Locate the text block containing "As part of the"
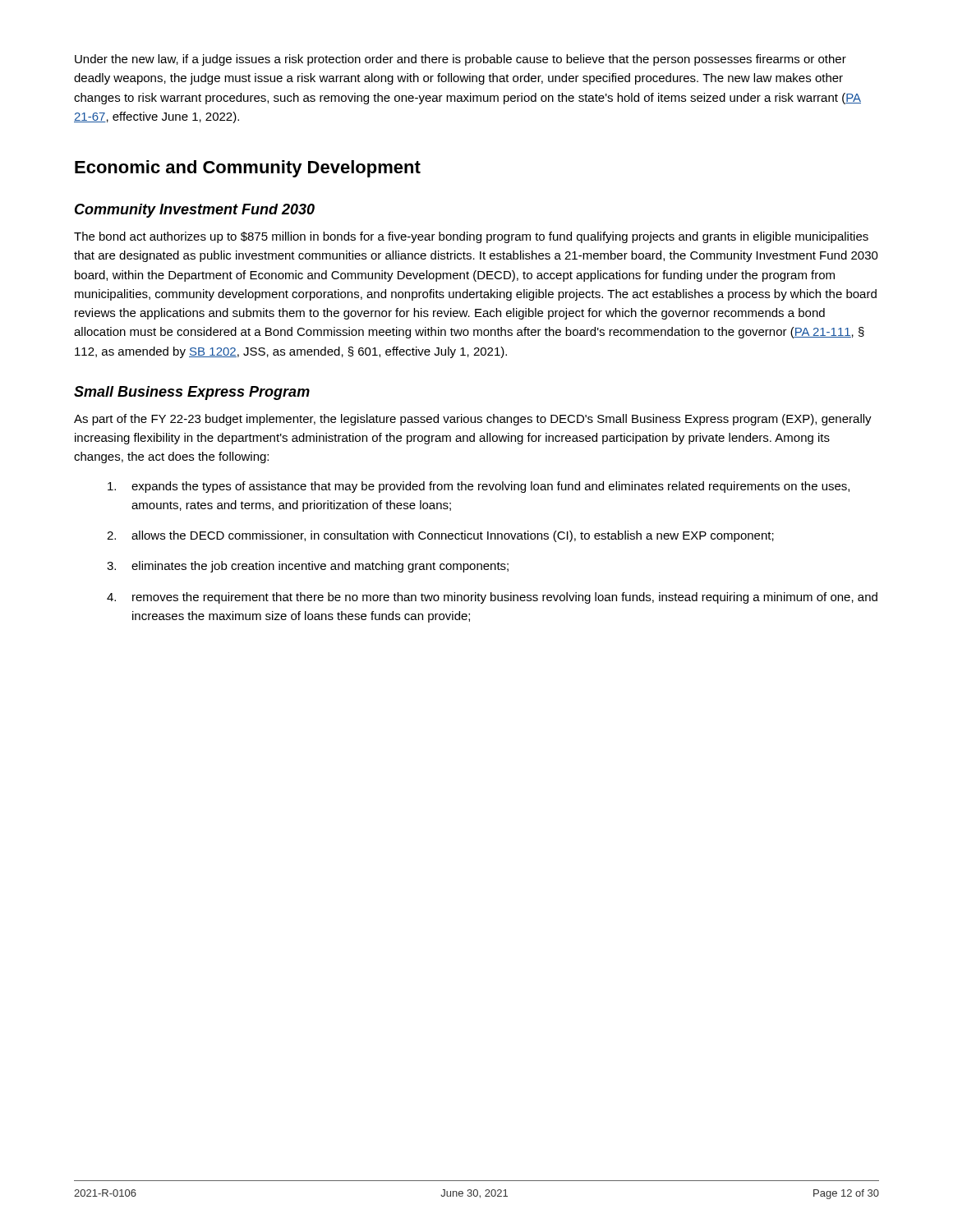Viewport: 953px width, 1232px height. click(x=473, y=437)
